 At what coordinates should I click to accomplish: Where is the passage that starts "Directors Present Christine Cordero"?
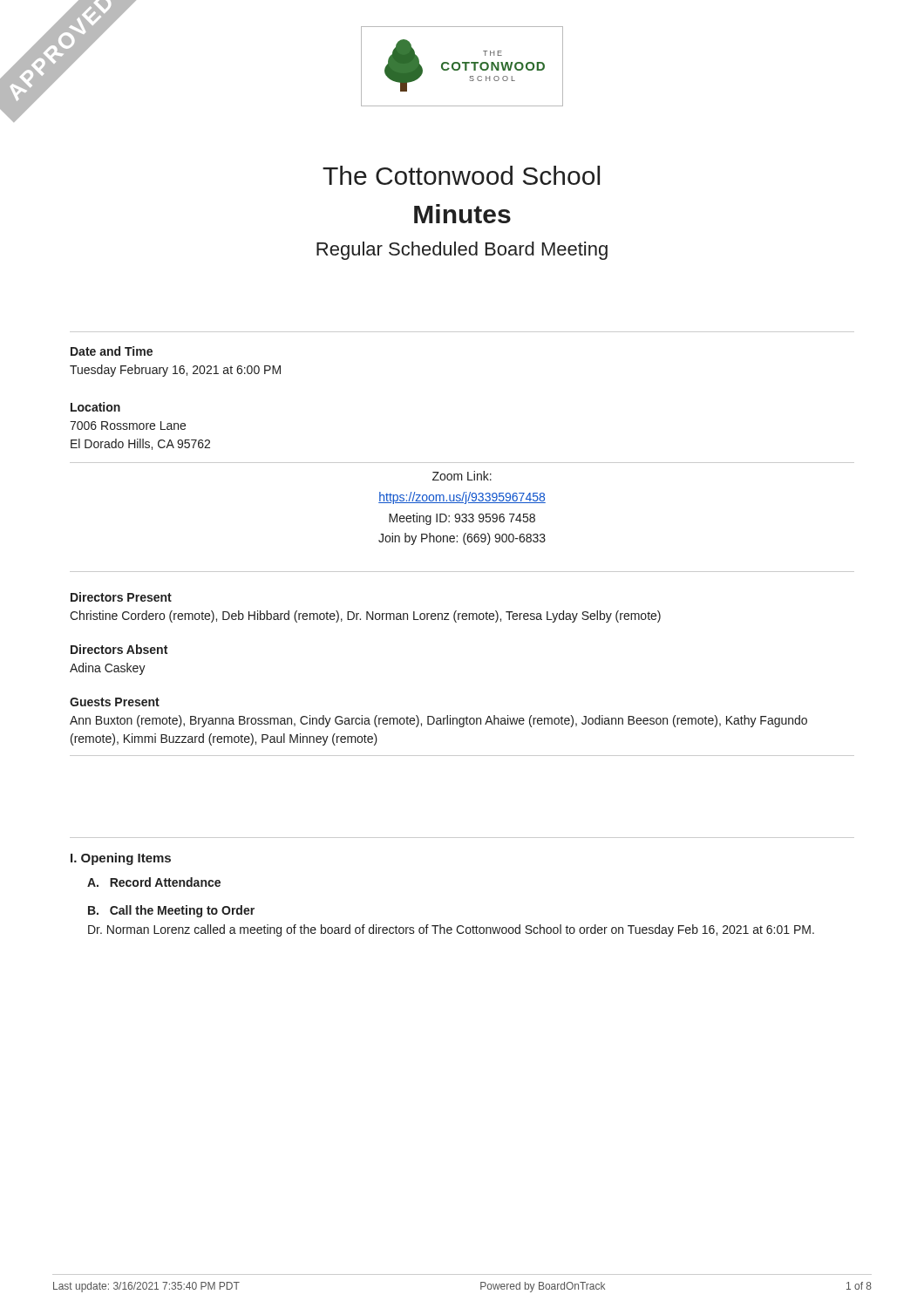pos(462,608)
